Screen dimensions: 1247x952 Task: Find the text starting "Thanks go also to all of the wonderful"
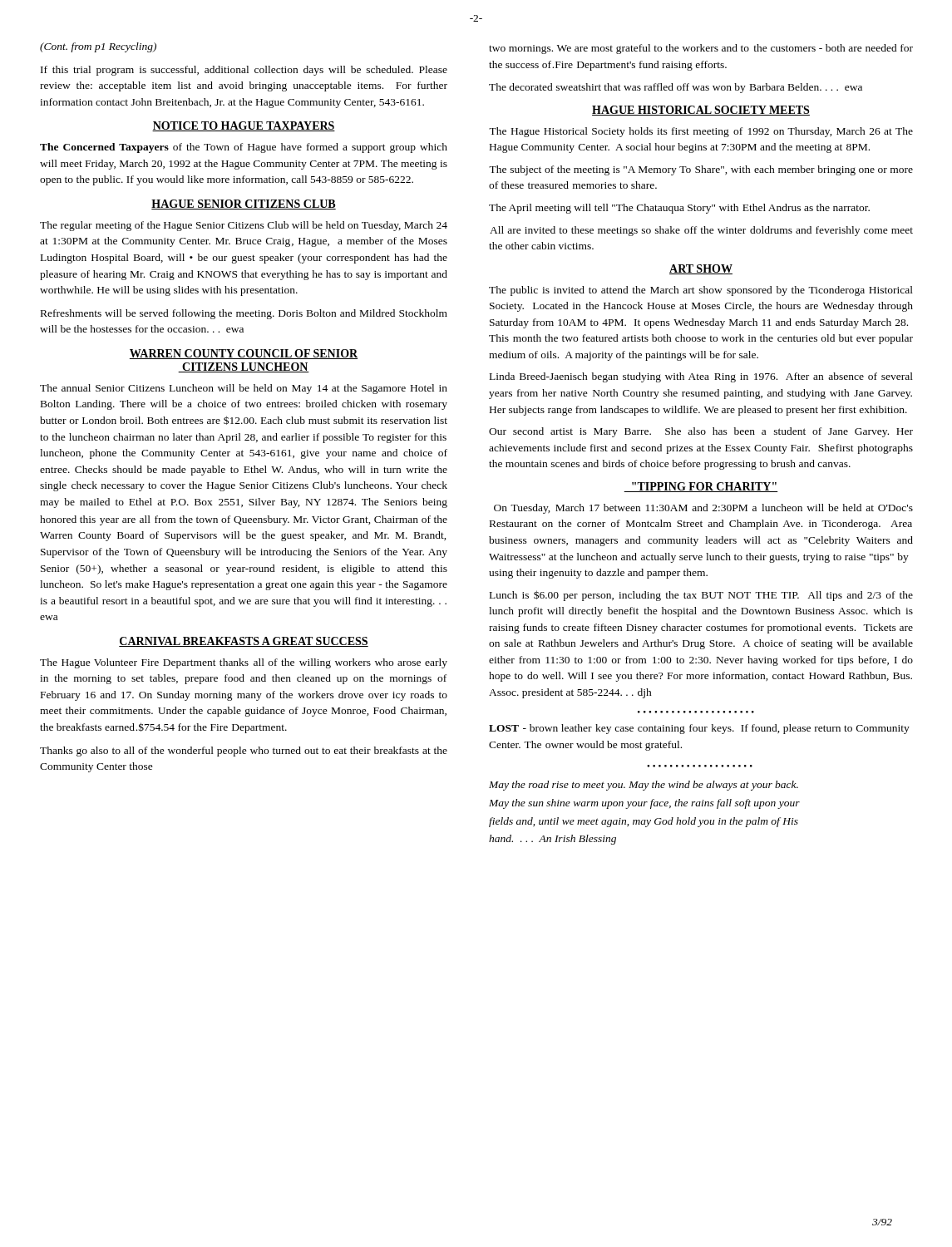(244, 758)
